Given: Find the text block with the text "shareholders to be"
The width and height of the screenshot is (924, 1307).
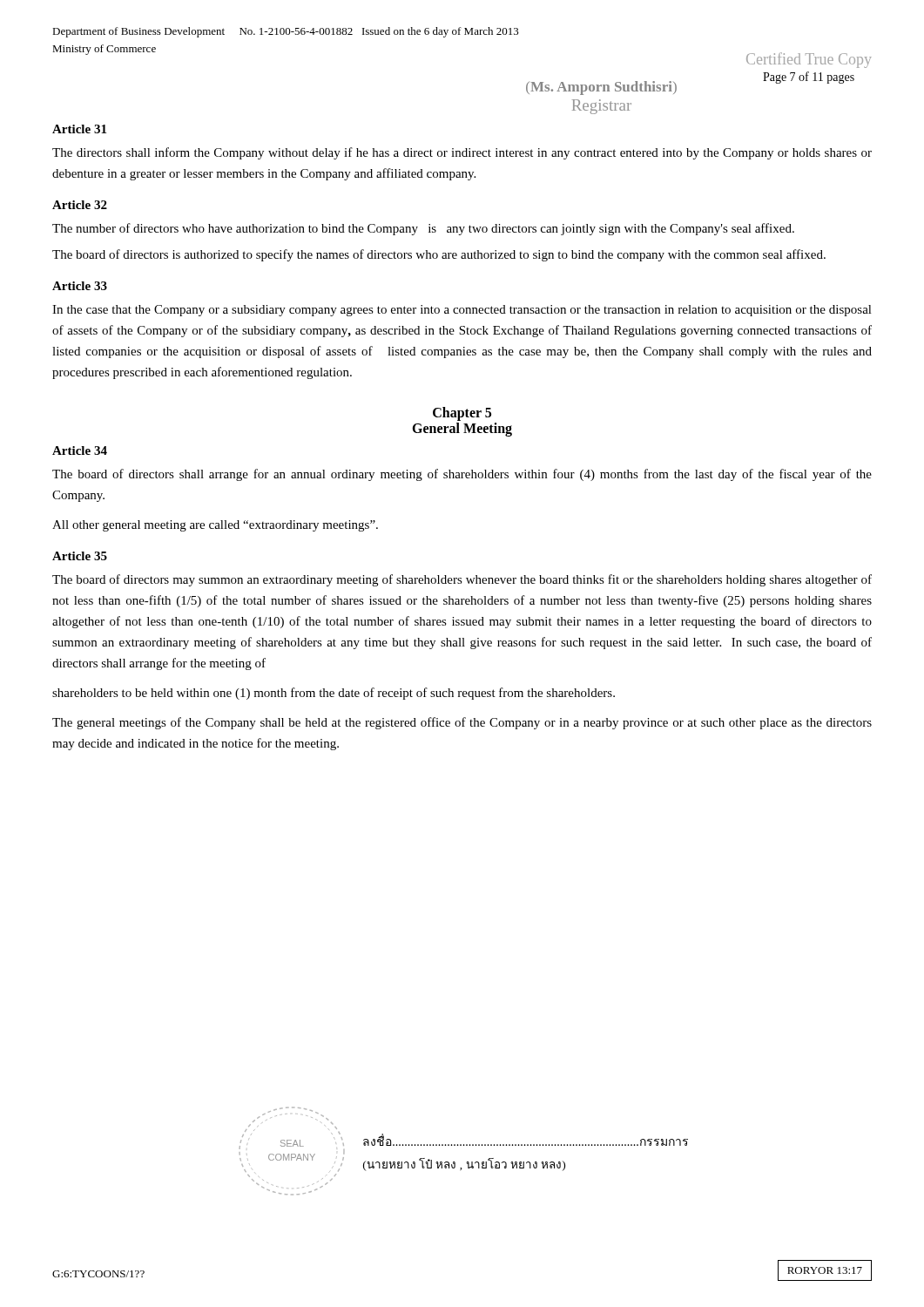Looking at the screenshot, I should pyautogui.click(x=334, y=693).
